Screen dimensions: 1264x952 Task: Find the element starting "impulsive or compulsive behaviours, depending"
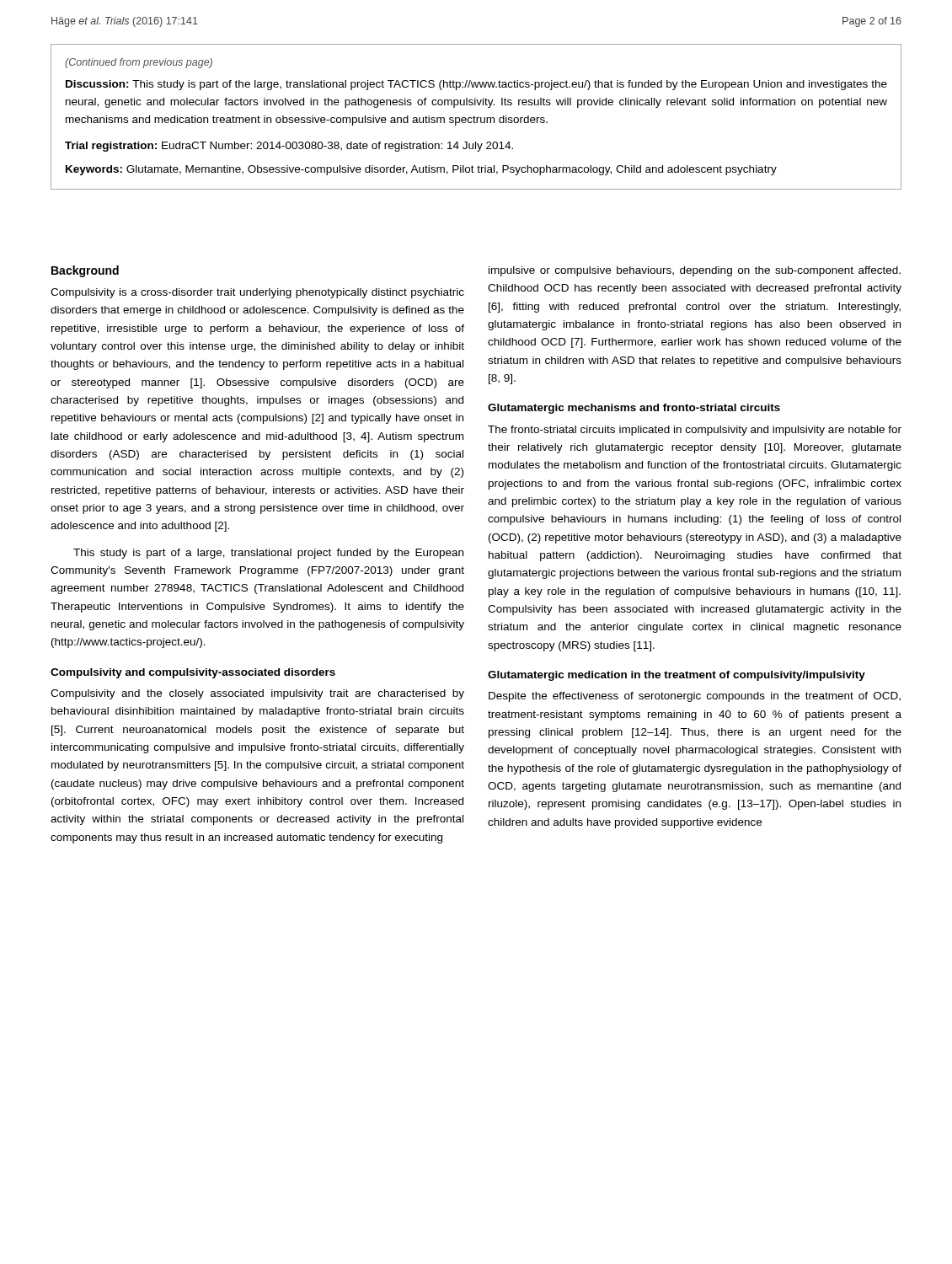click(695, 324)
